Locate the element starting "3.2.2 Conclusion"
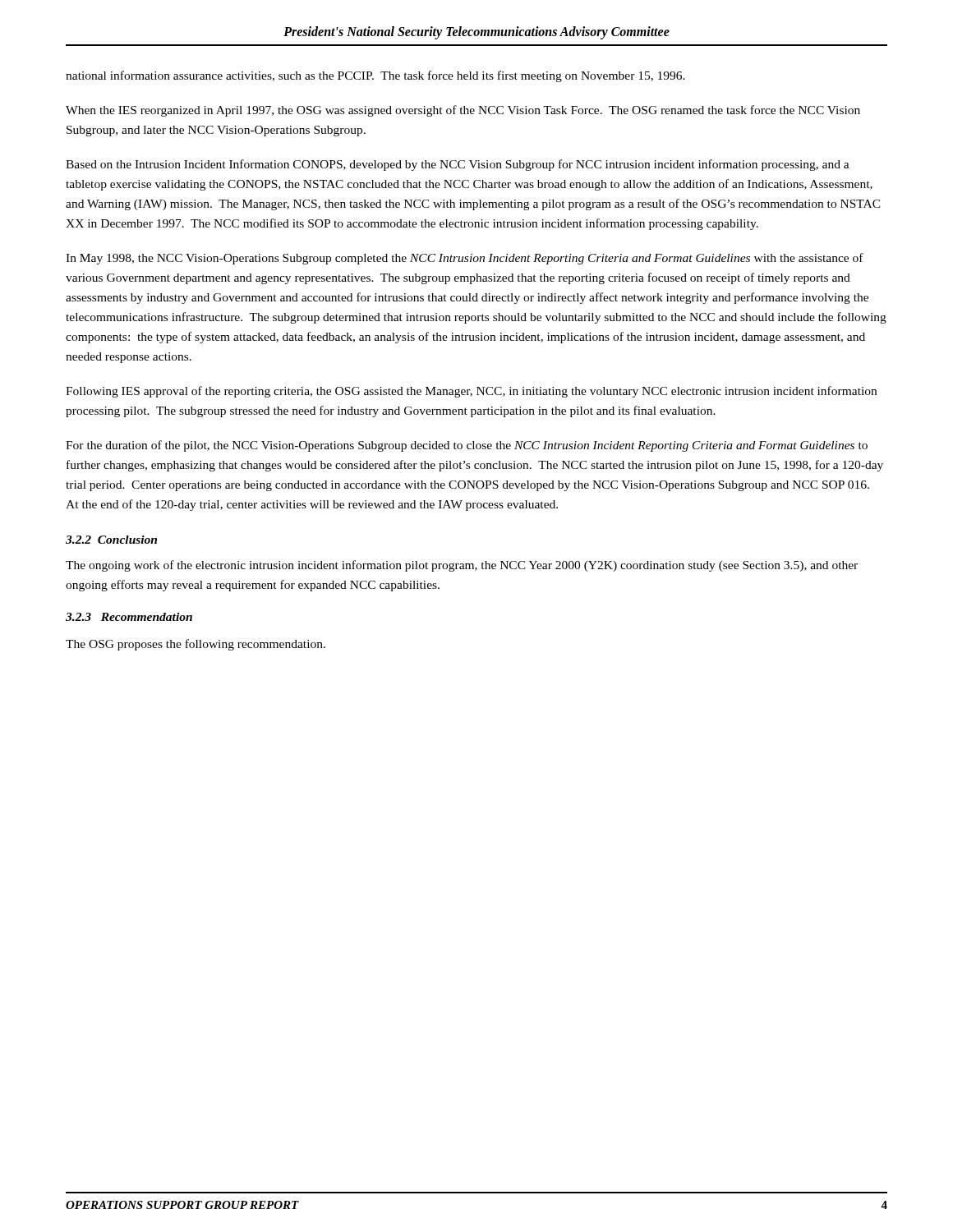The image size is (953, 1232). pos(112,539)
